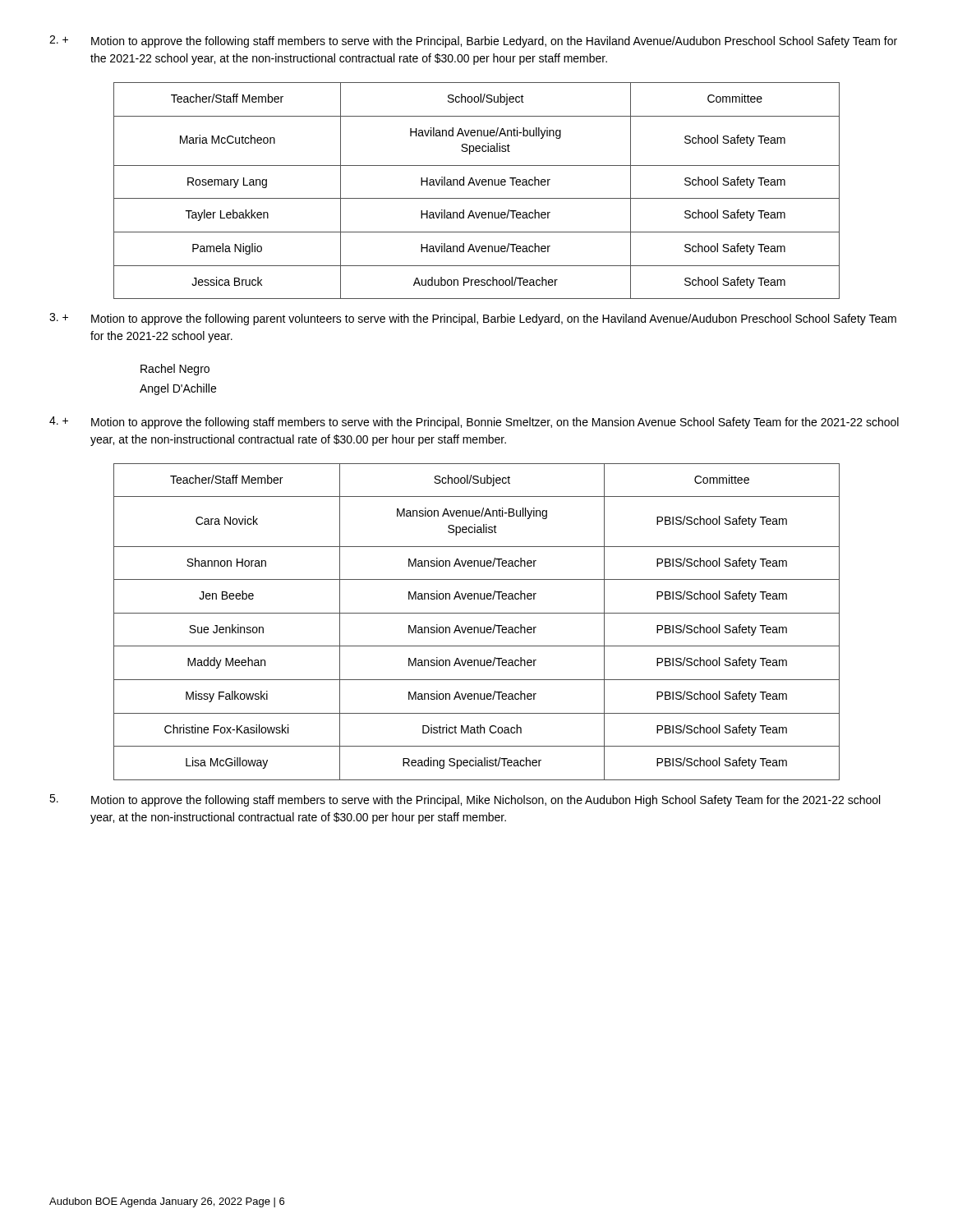Find the table that mentions "Jen Beebe"

476,621
